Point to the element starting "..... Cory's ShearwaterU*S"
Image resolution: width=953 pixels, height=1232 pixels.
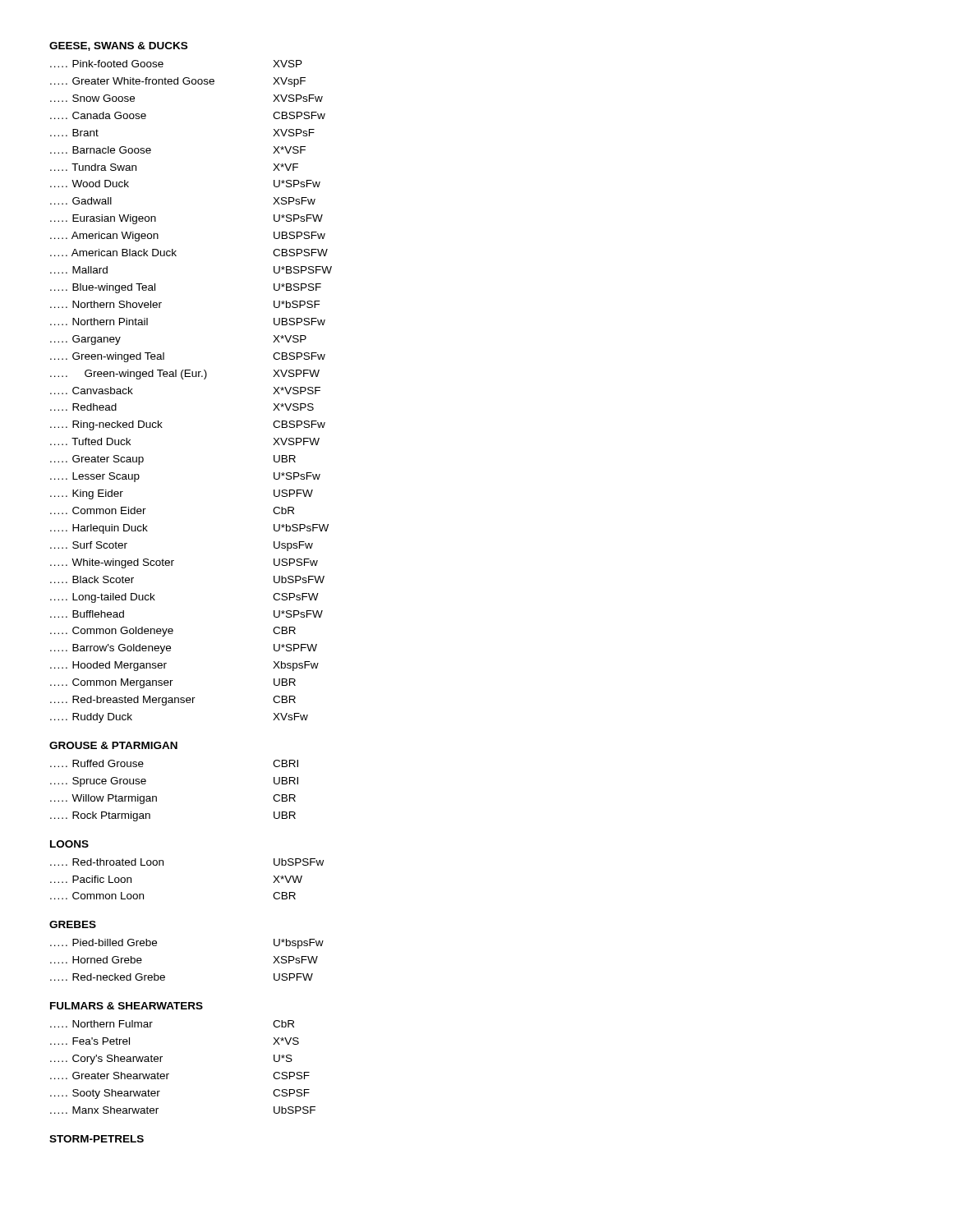tap(171, 1059)
